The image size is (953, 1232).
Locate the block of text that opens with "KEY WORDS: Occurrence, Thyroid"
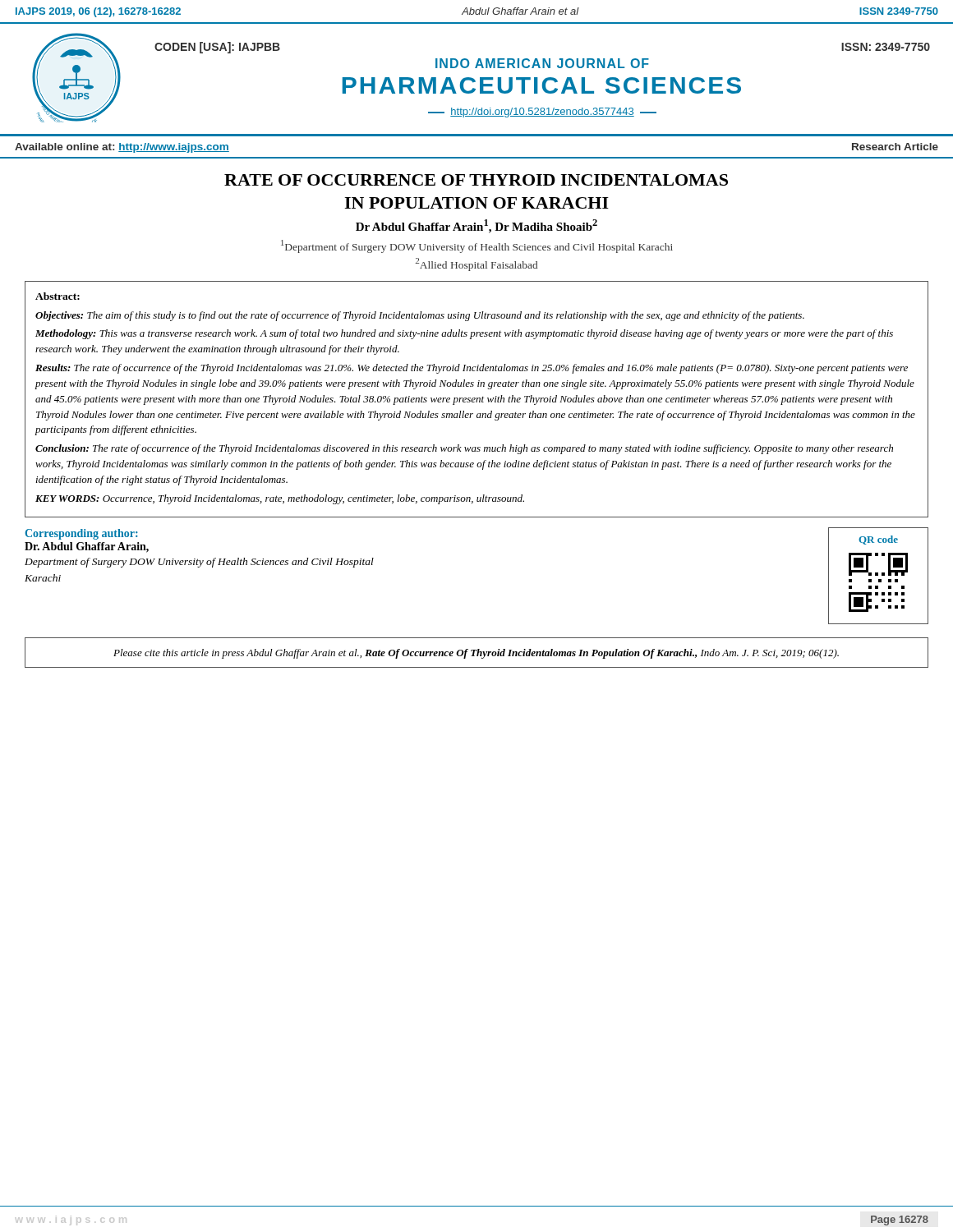280,498
